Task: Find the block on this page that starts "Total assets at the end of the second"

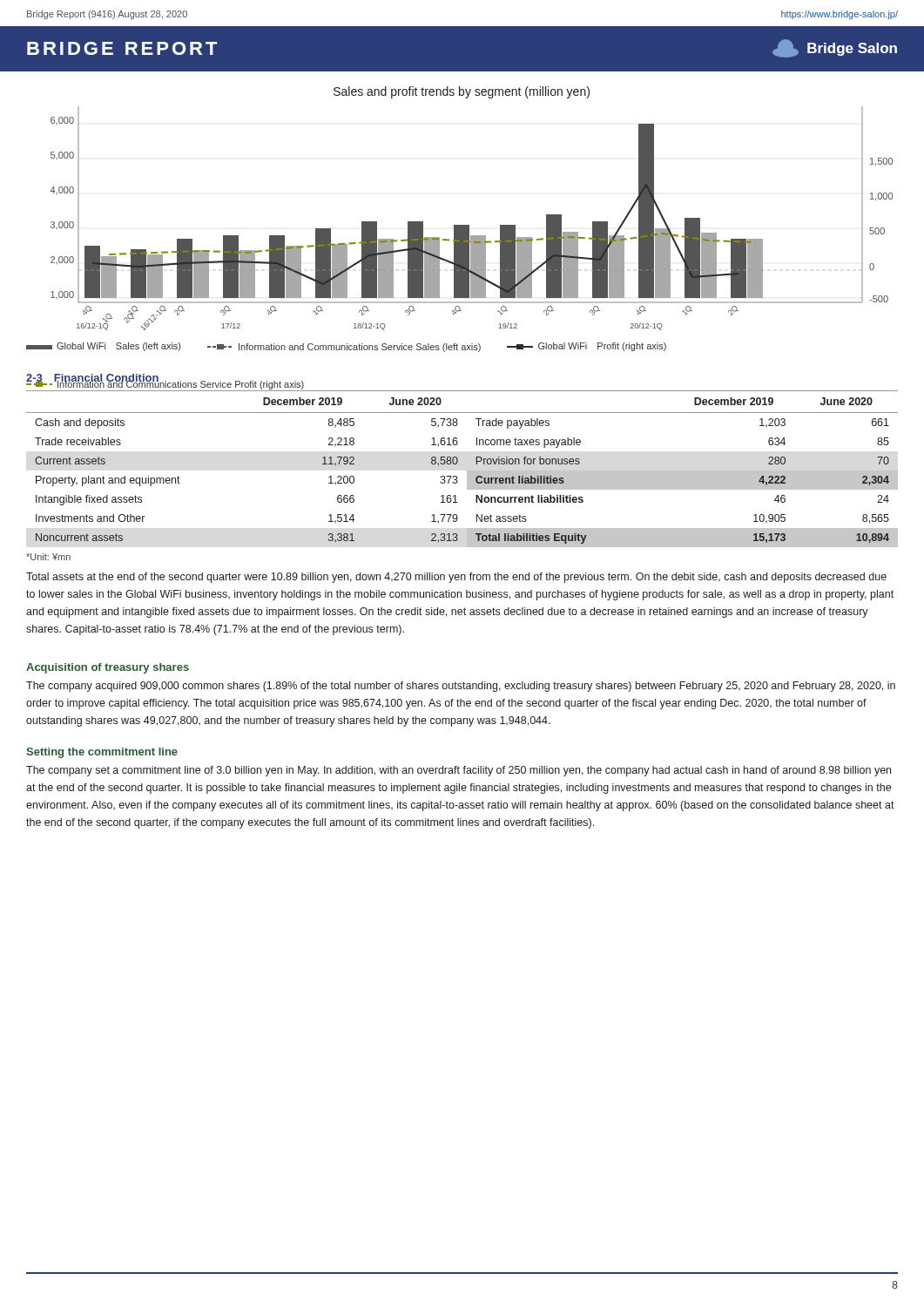Action: tap(460, 603)
